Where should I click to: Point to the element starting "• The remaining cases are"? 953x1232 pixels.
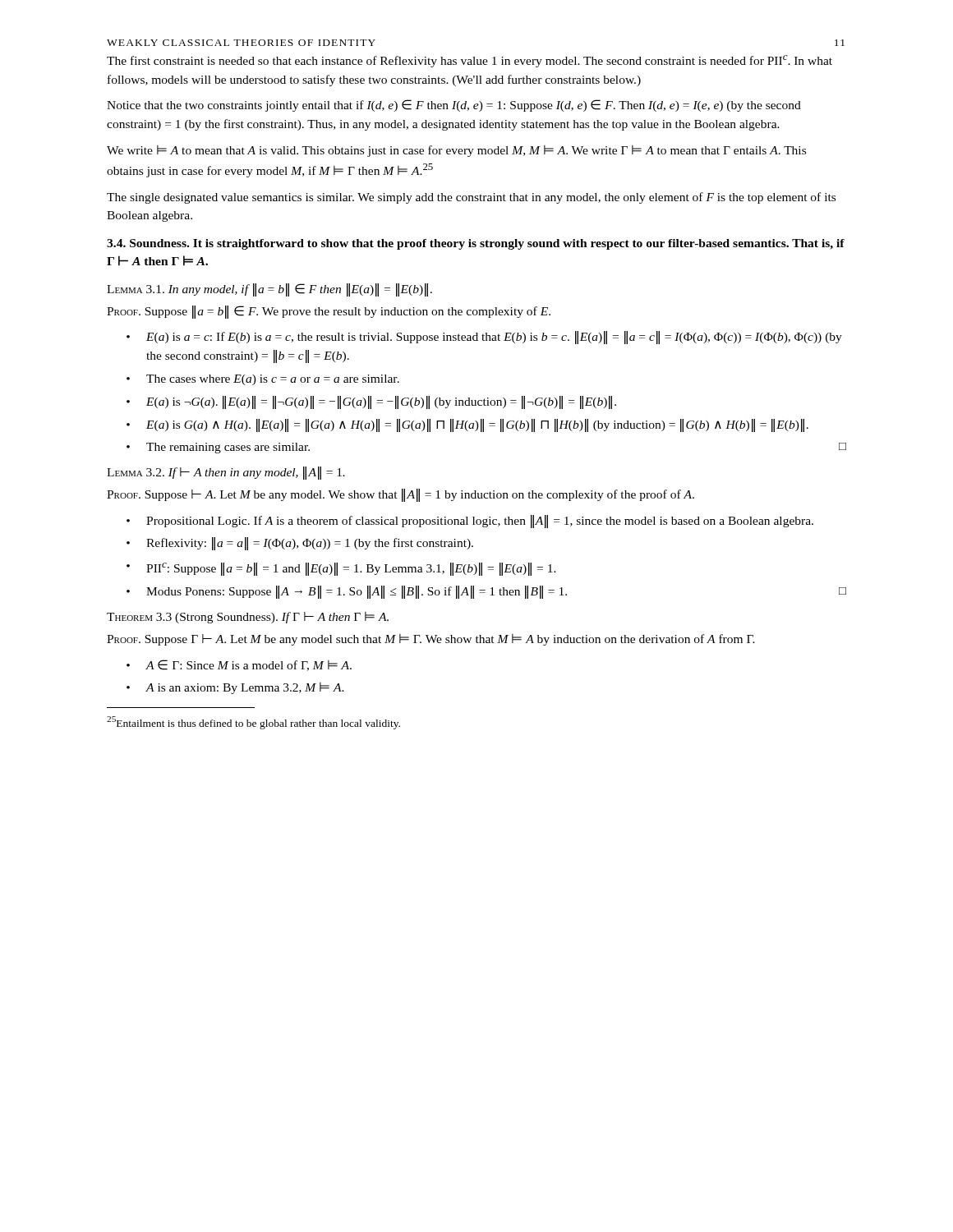click(x=226, y=448)
